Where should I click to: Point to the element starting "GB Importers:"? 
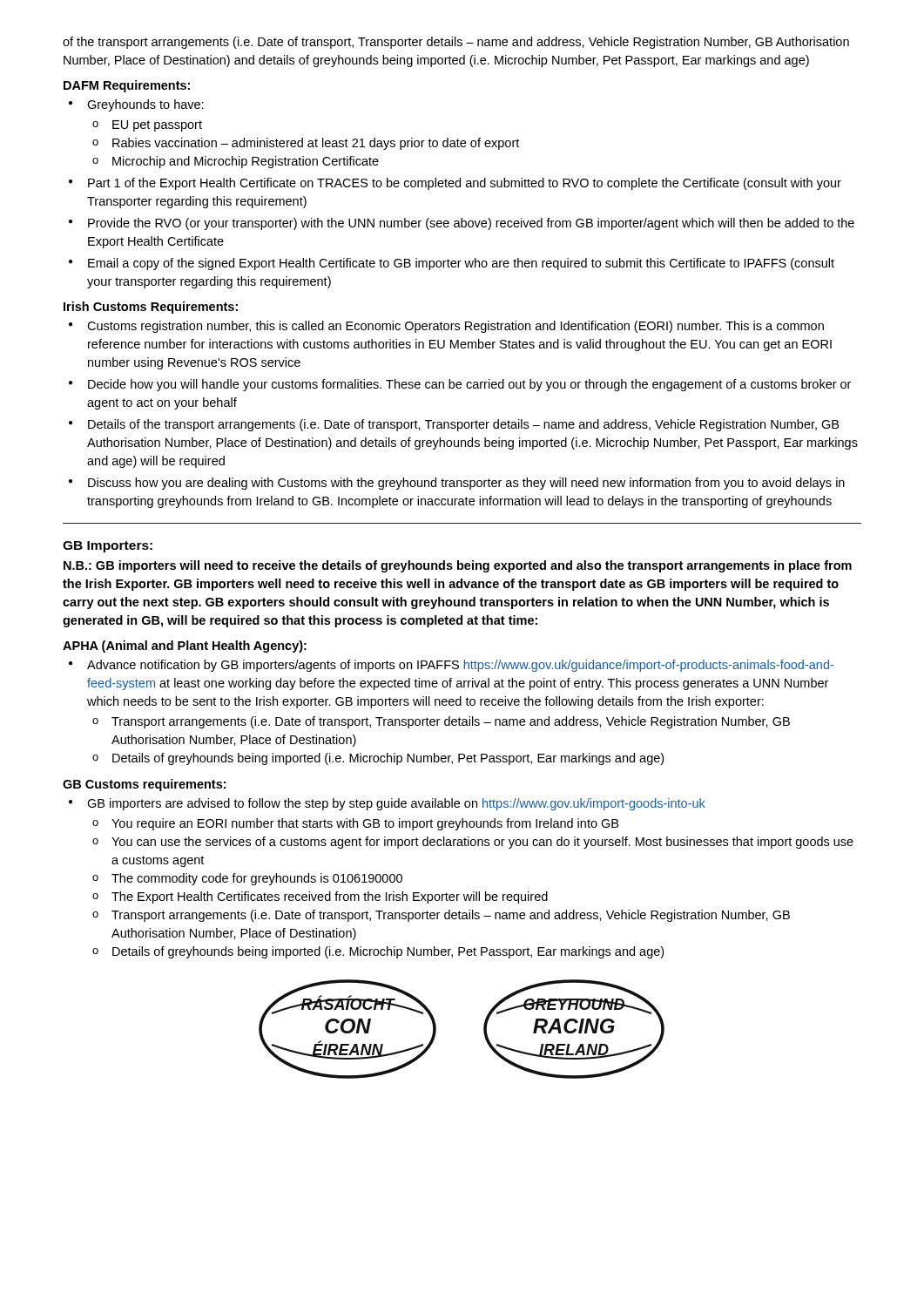(x=108, y=545)
